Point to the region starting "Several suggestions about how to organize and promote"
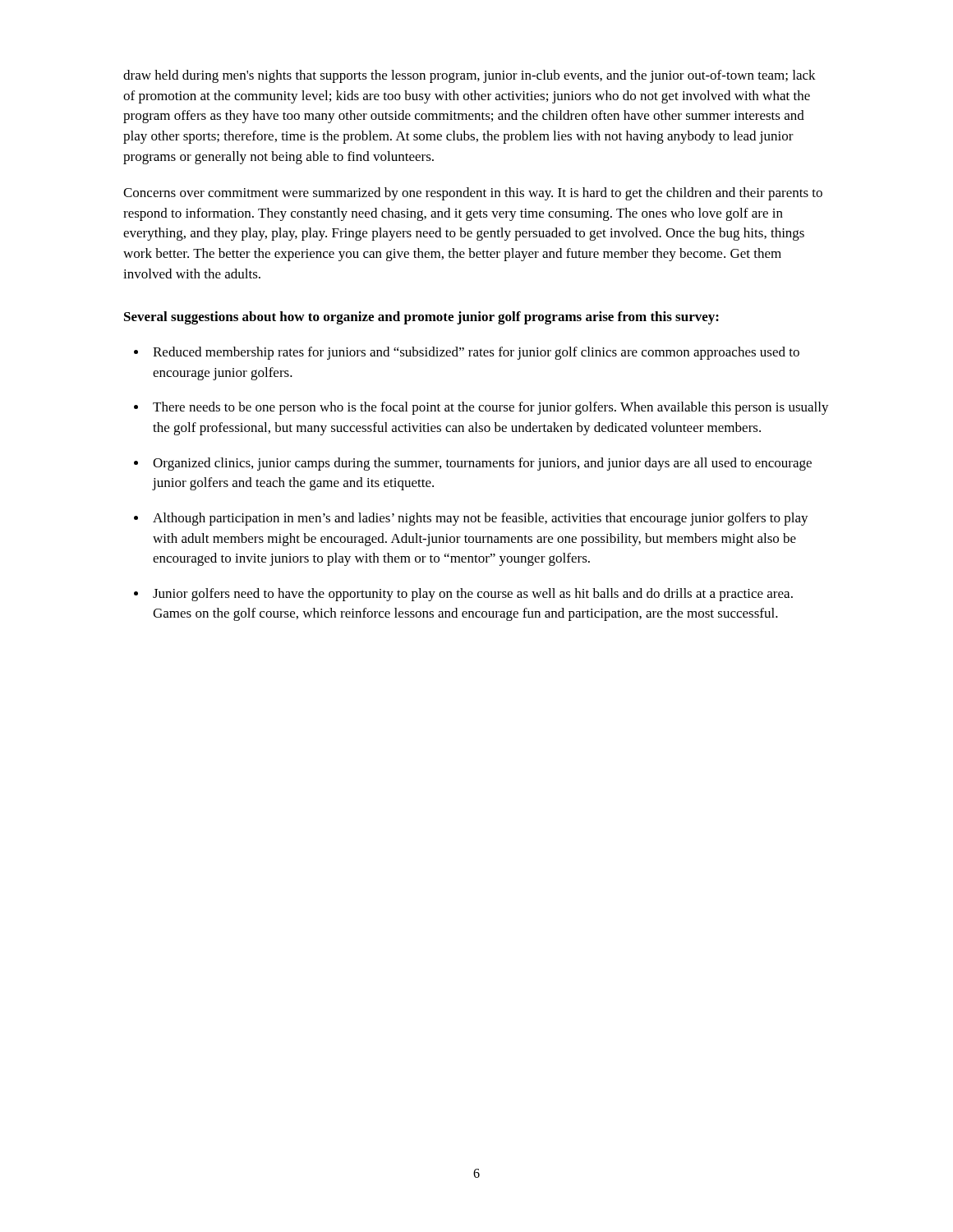This screenshot has width=953, height=1232. pos(421,317)
